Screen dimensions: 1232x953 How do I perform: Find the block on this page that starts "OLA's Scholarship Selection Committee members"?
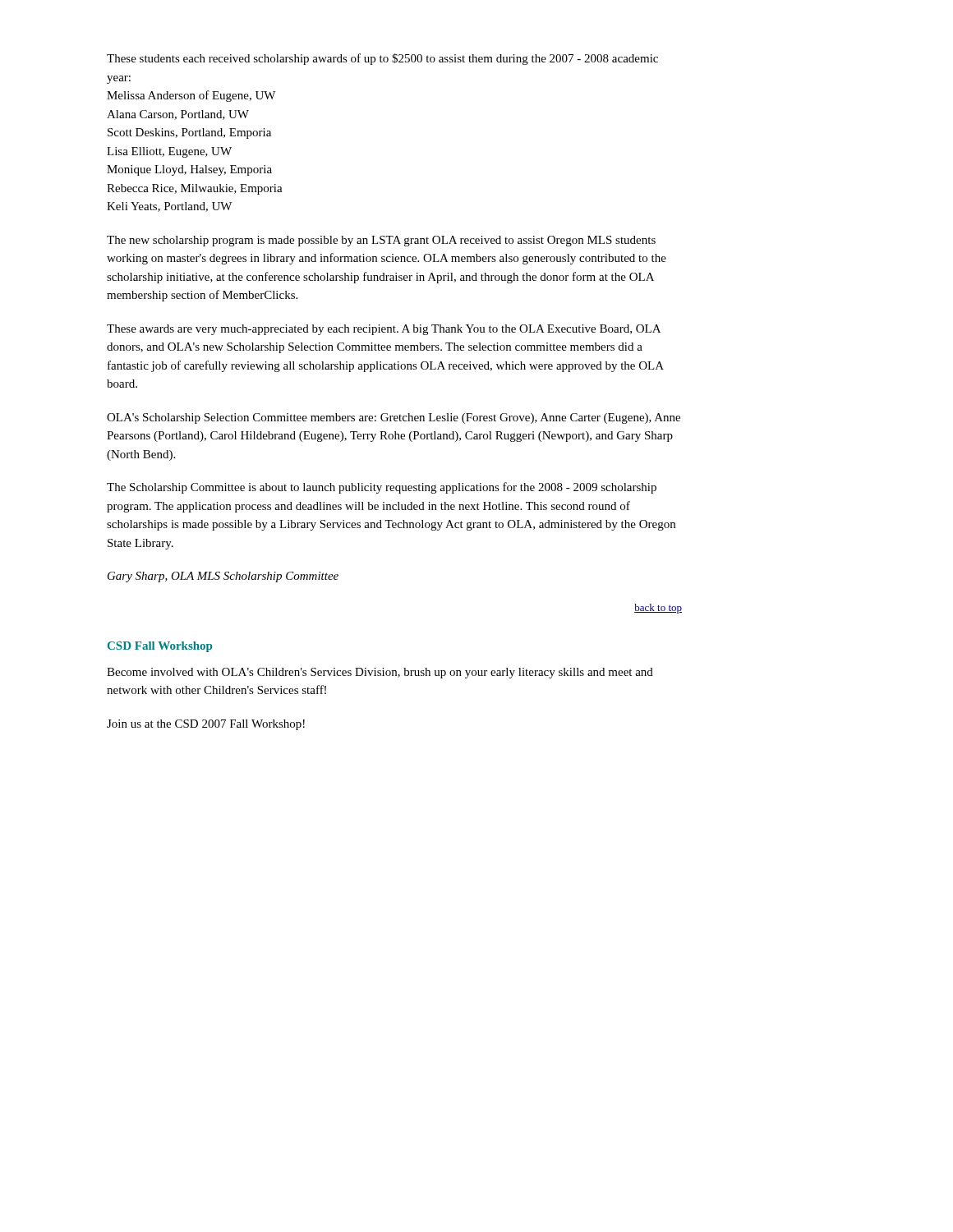(x=394, y=435)
